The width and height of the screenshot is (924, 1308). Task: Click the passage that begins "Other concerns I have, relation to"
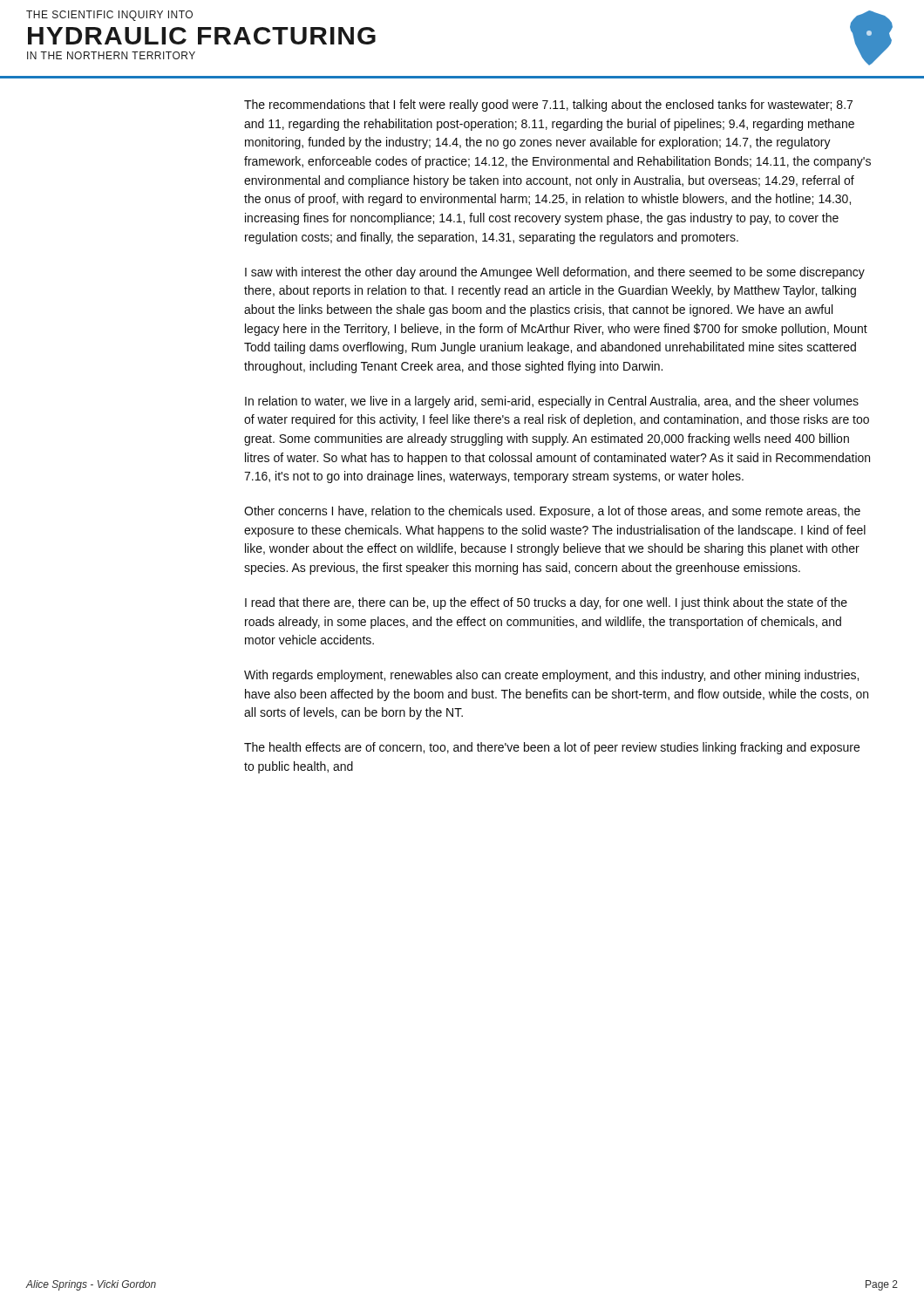pos(558,540)
